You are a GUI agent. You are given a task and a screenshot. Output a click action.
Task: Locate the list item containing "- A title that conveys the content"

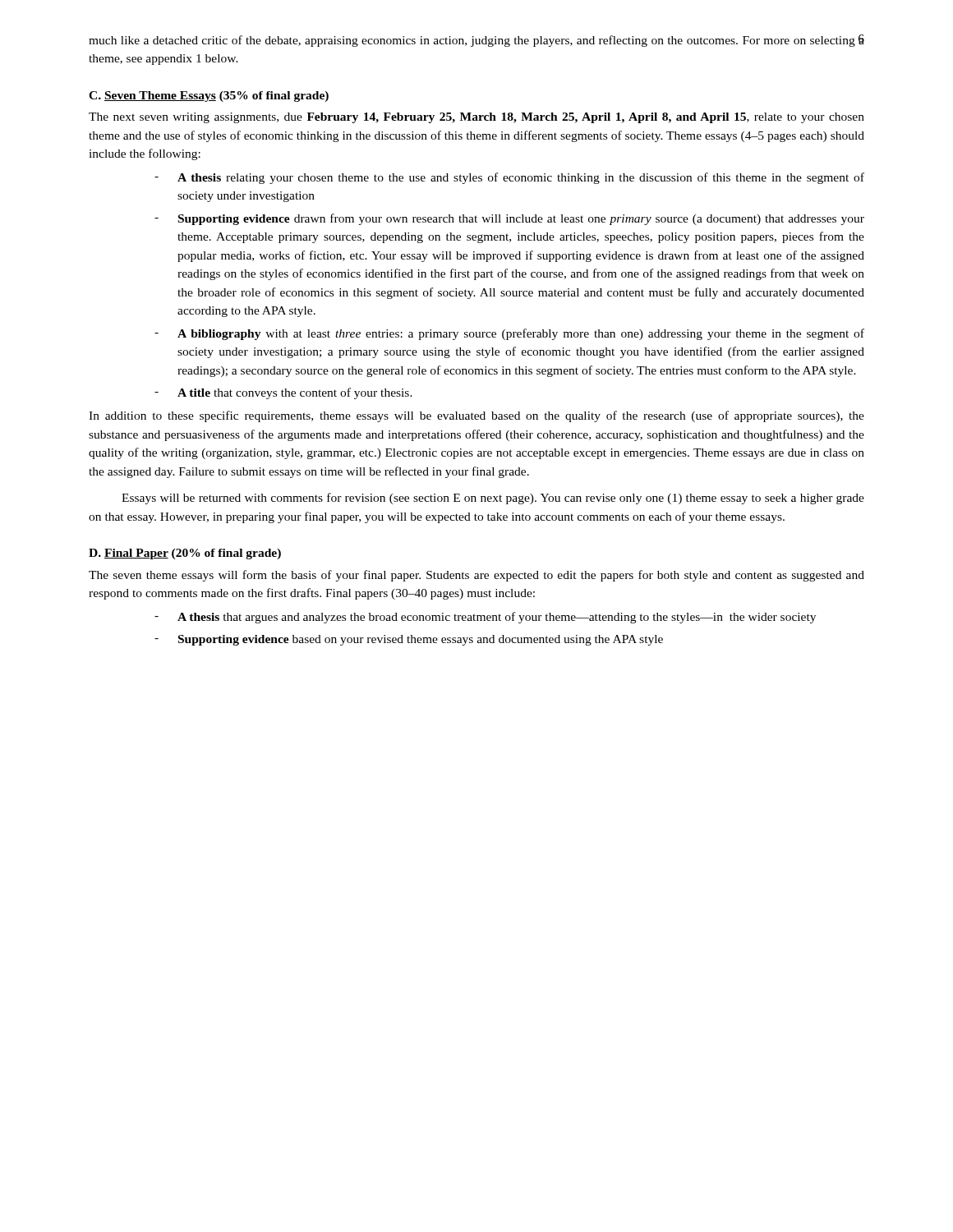click(283, 393)
